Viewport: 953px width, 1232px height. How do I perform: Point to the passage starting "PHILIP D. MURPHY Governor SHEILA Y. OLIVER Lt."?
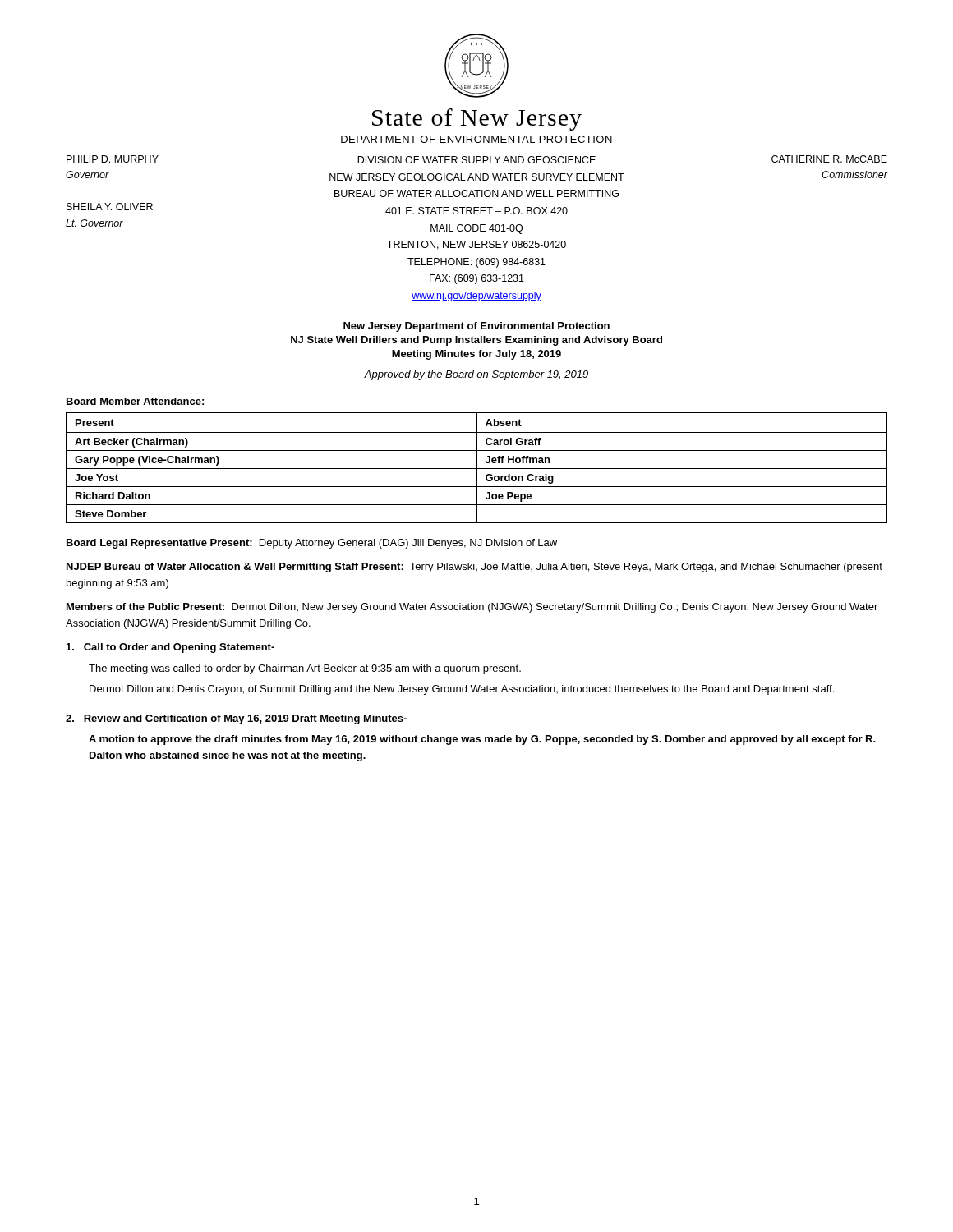(113, 159)
